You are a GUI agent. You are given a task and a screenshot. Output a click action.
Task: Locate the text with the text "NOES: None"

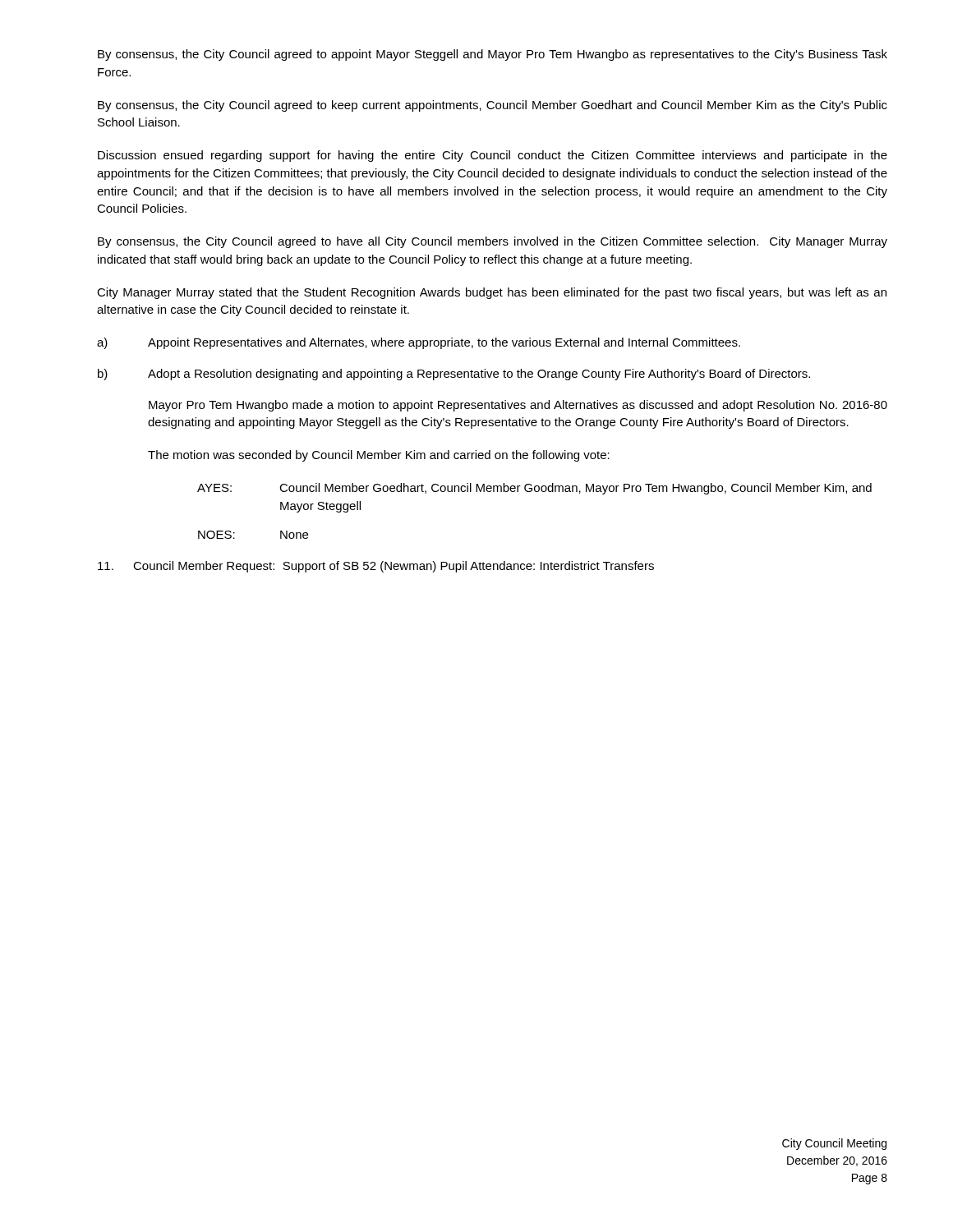coord(220,534)
